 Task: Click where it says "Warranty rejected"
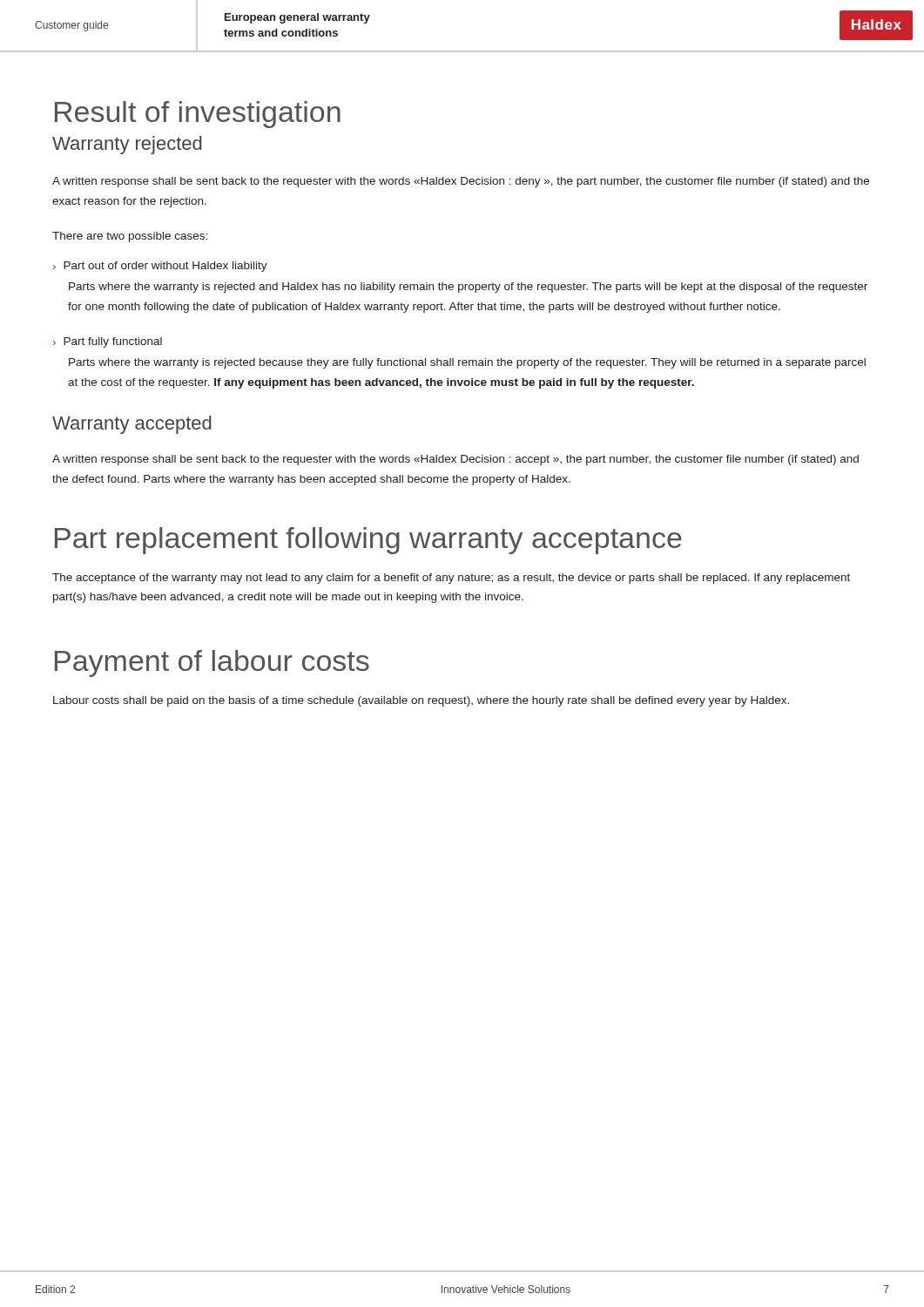pos(128,143)
